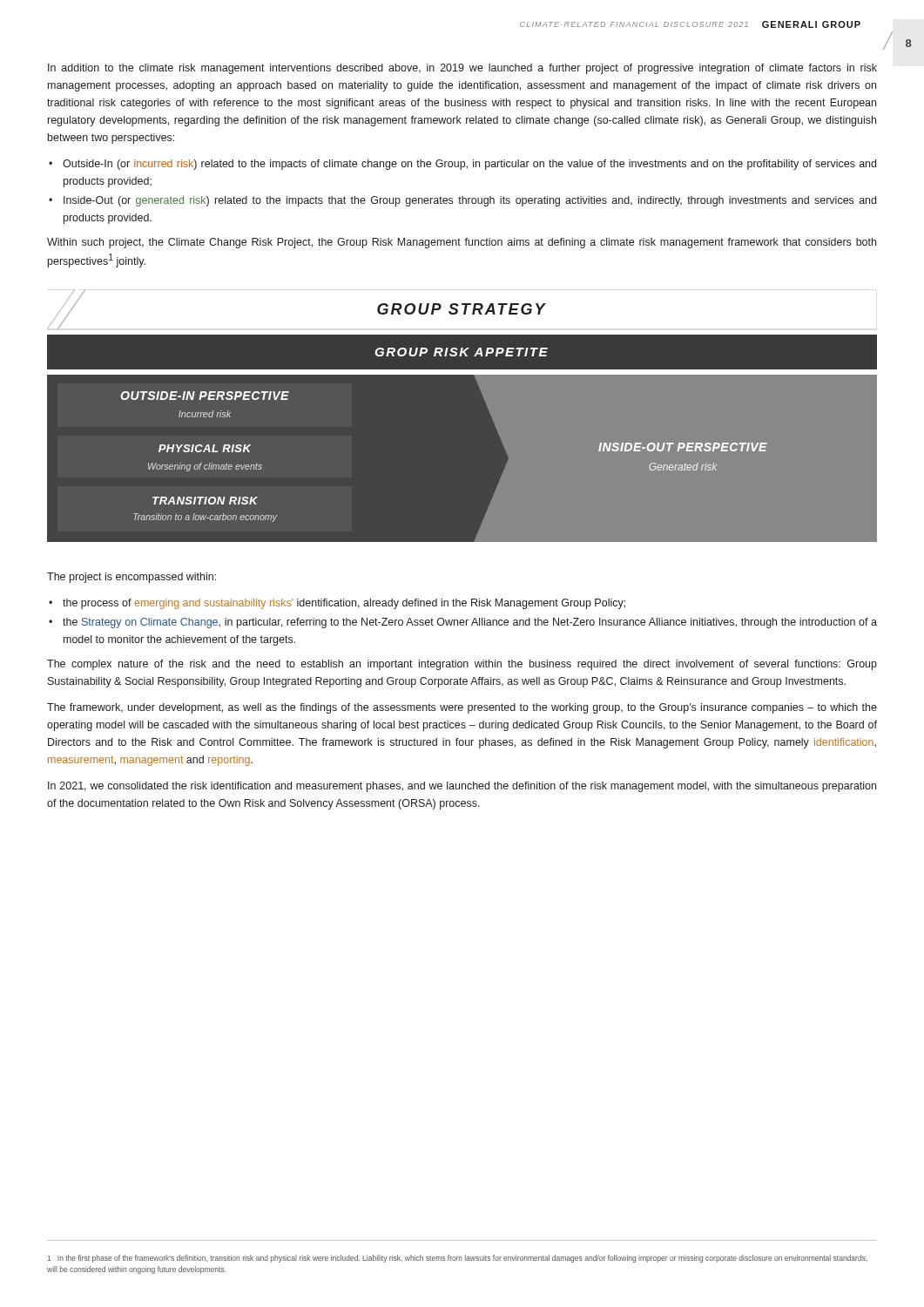Locate the footnote that reads "1 In the first phase"
The image size is (924, 1307).
462,1264
